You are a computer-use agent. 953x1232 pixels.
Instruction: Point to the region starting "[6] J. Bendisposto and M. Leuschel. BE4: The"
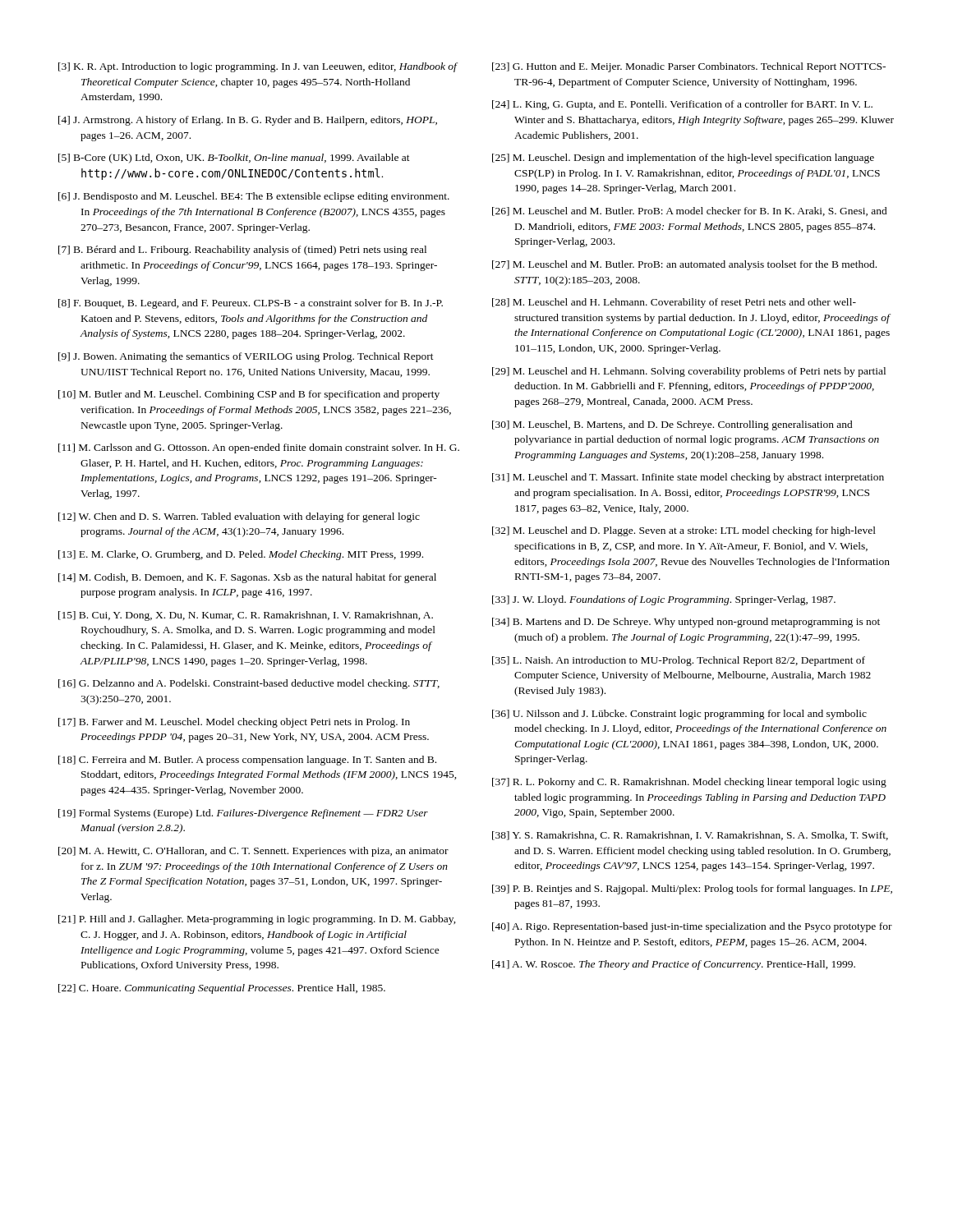coord(254,211)
